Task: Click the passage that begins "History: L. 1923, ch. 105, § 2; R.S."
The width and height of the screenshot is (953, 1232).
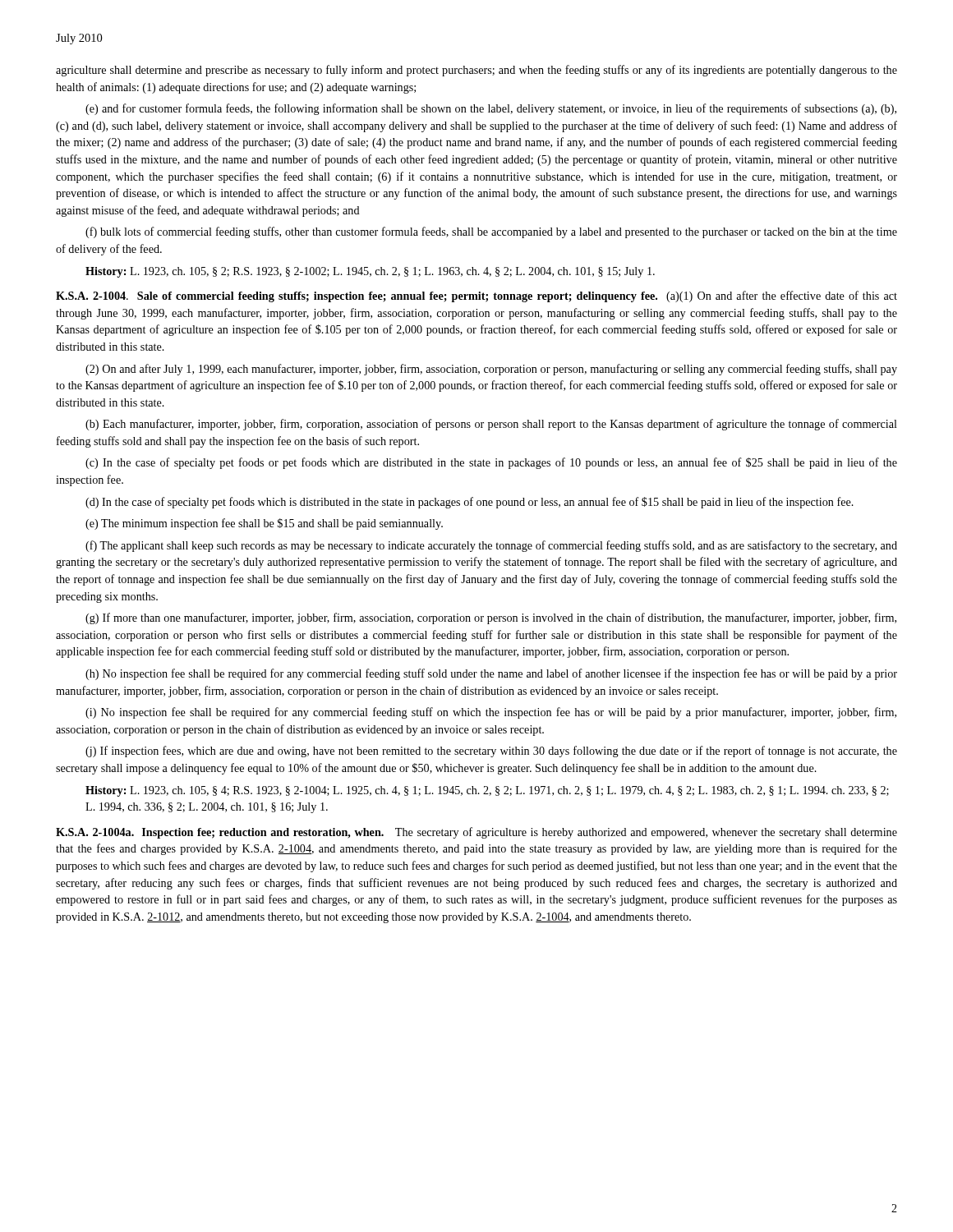Action: [370, 271]
